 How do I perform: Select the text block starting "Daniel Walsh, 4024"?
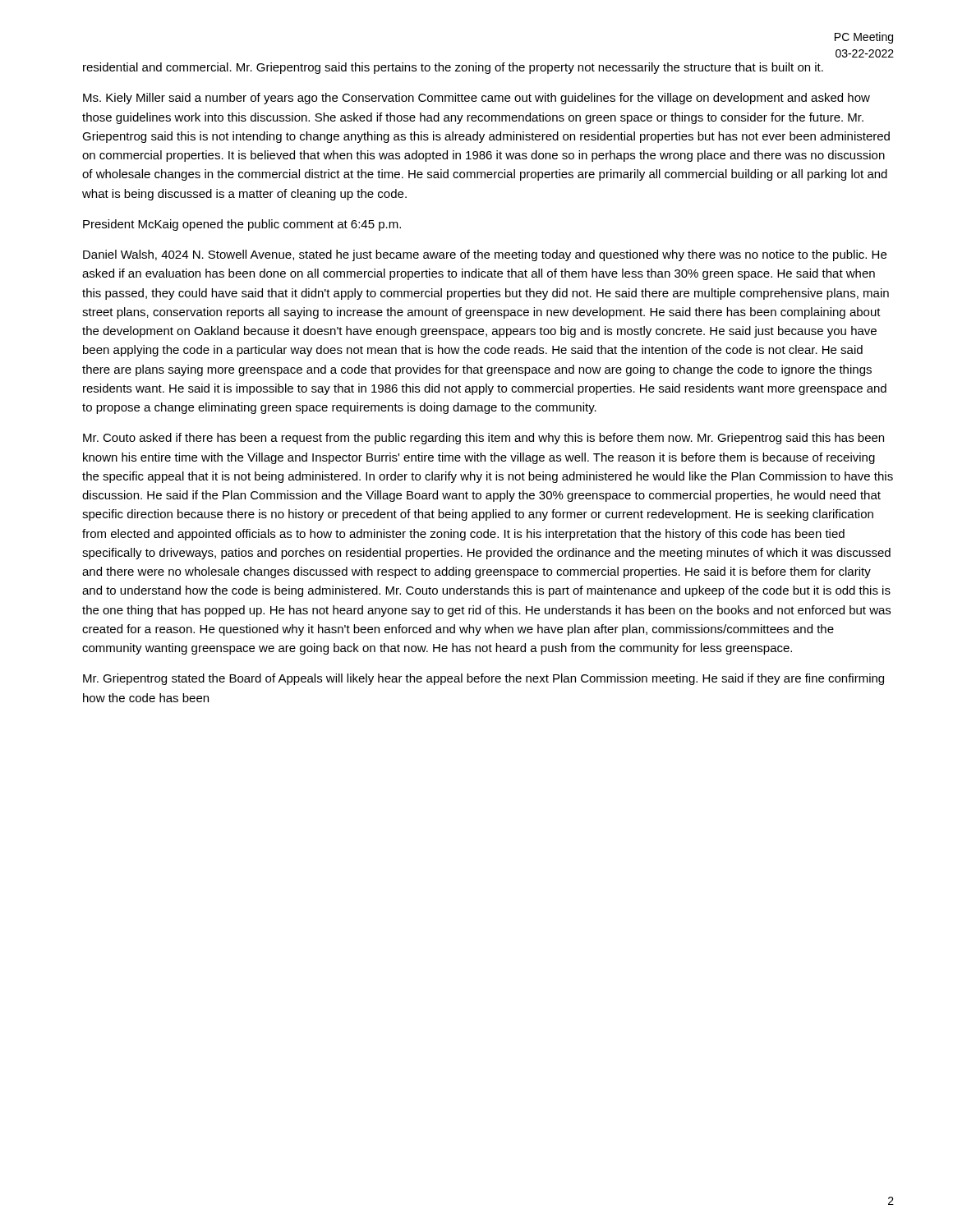(x=486, y=331)
